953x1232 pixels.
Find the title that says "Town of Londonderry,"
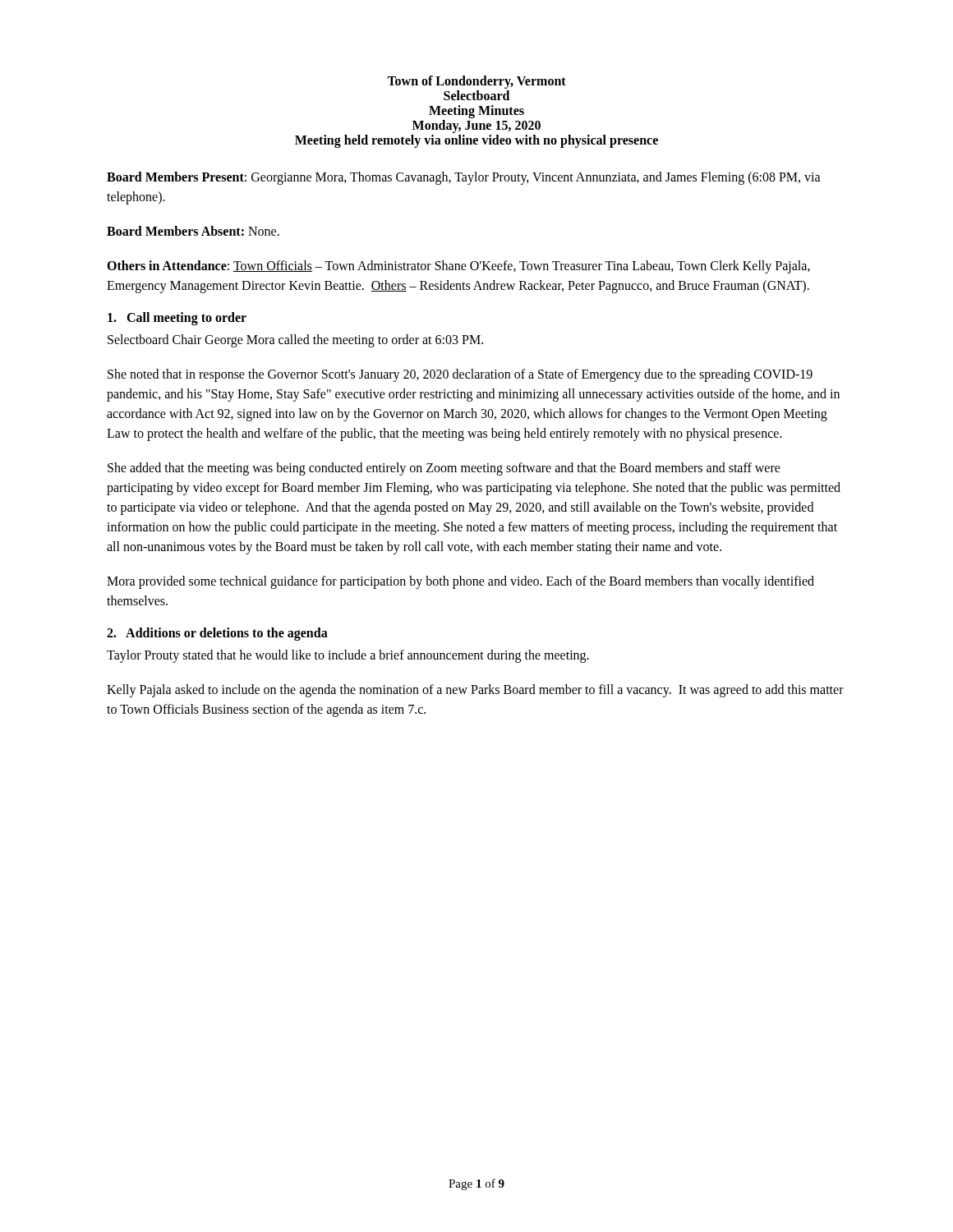[476, 111]
